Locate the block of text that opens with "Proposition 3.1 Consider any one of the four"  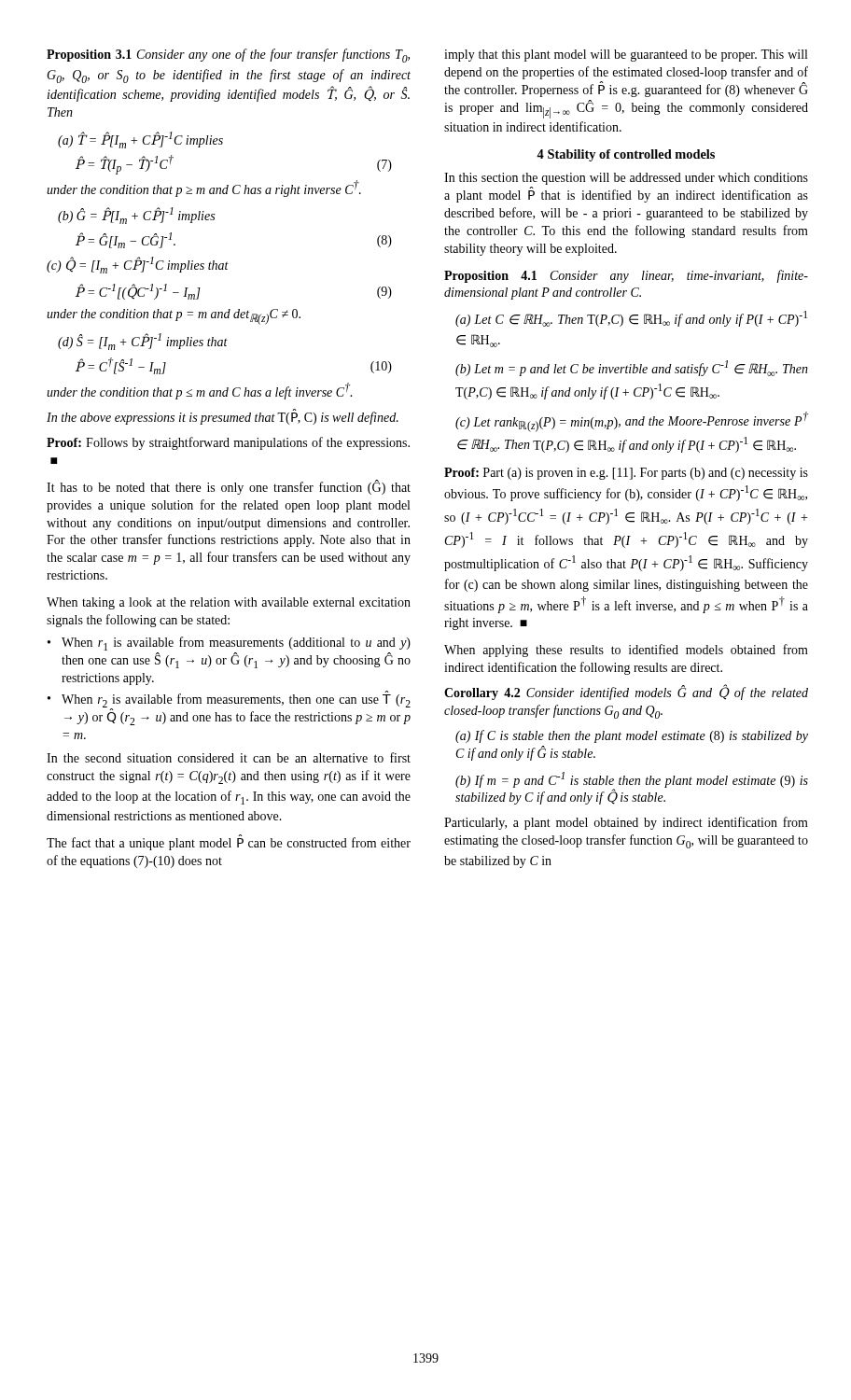[229, 84]
